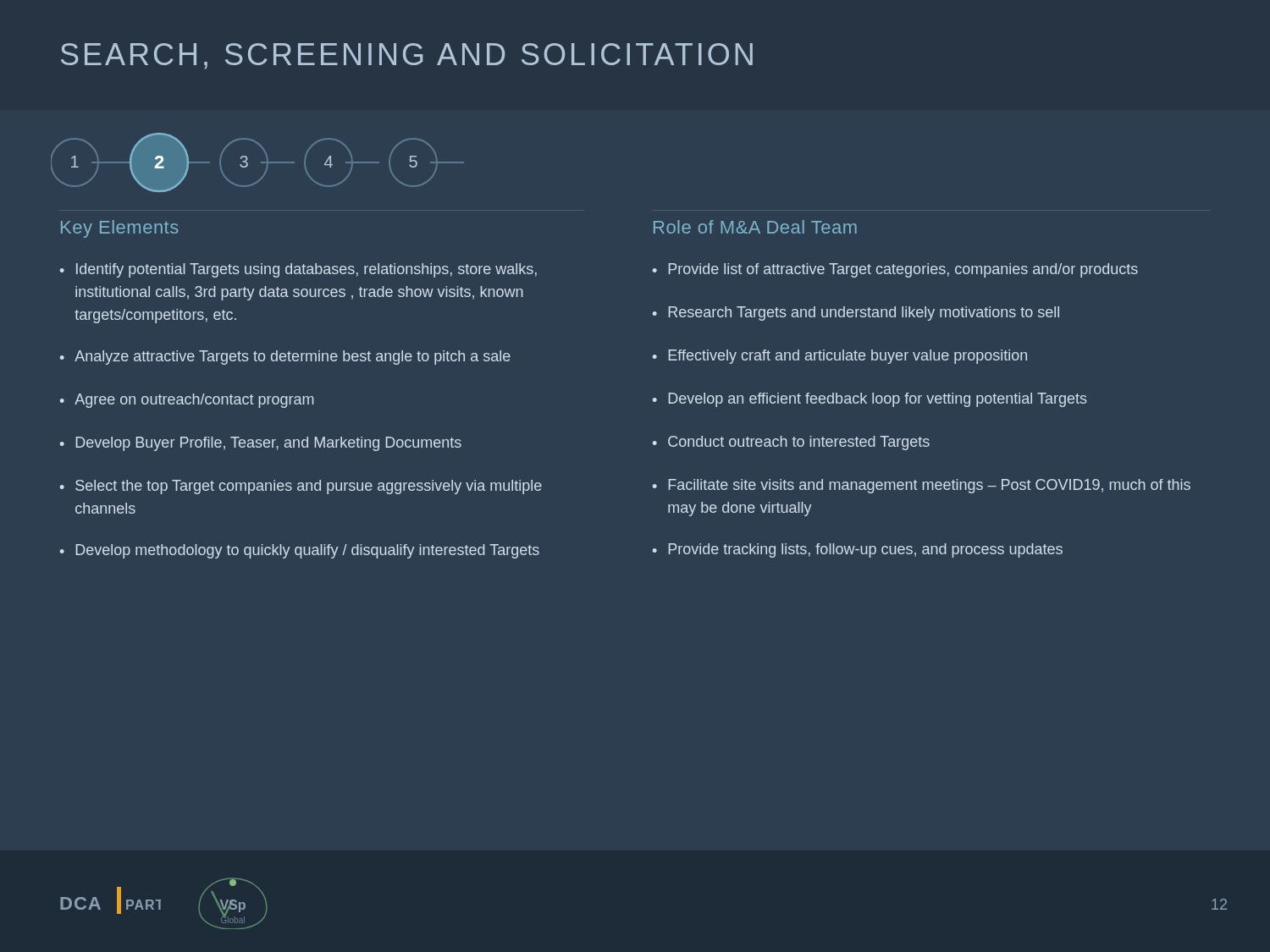Point to "Role of M&A Deal Team"
This screenshot has height=952, width=1270.
(755, 227)
